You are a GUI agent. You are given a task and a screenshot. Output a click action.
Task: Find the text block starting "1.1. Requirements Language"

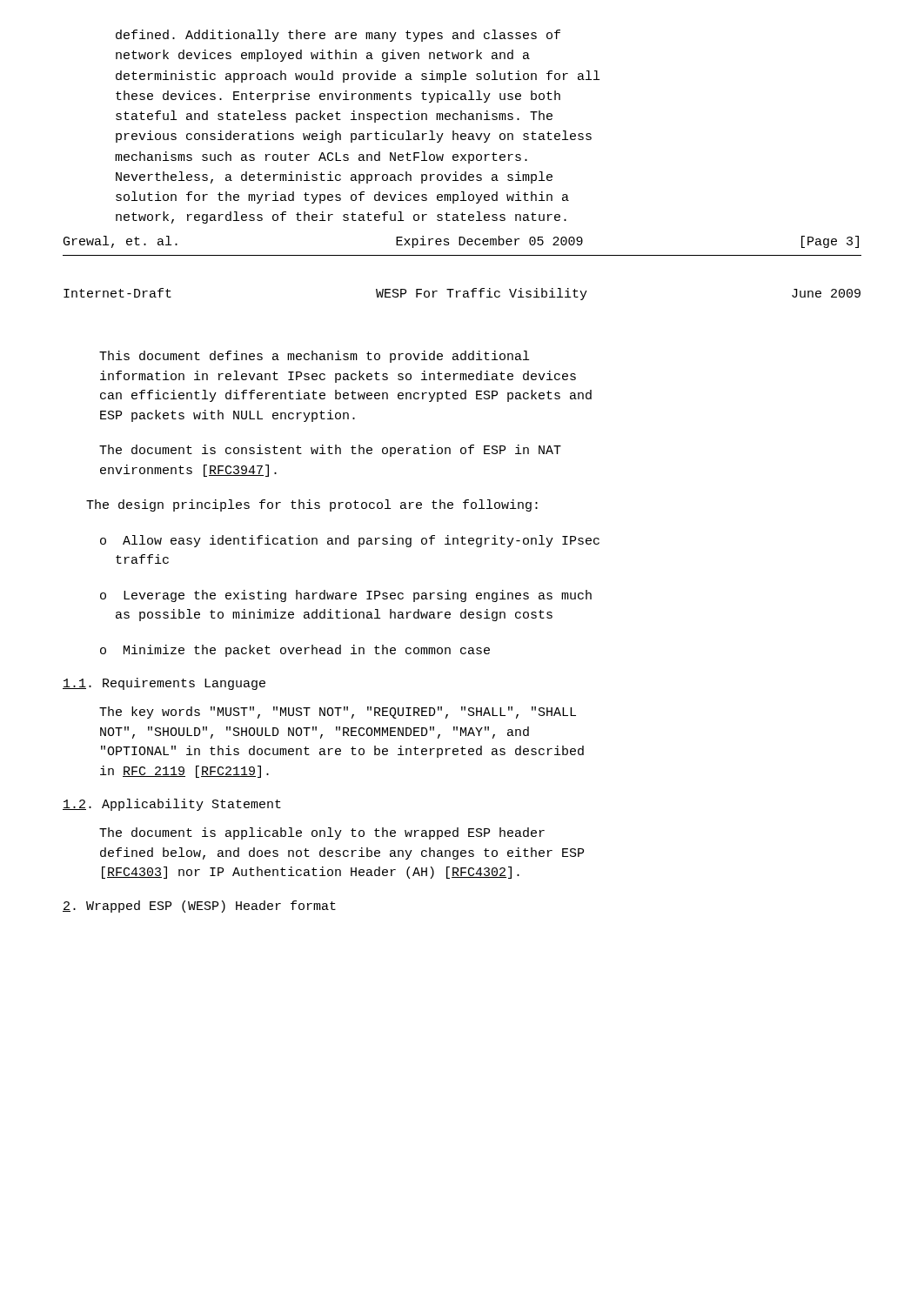(x=164, y=684)
